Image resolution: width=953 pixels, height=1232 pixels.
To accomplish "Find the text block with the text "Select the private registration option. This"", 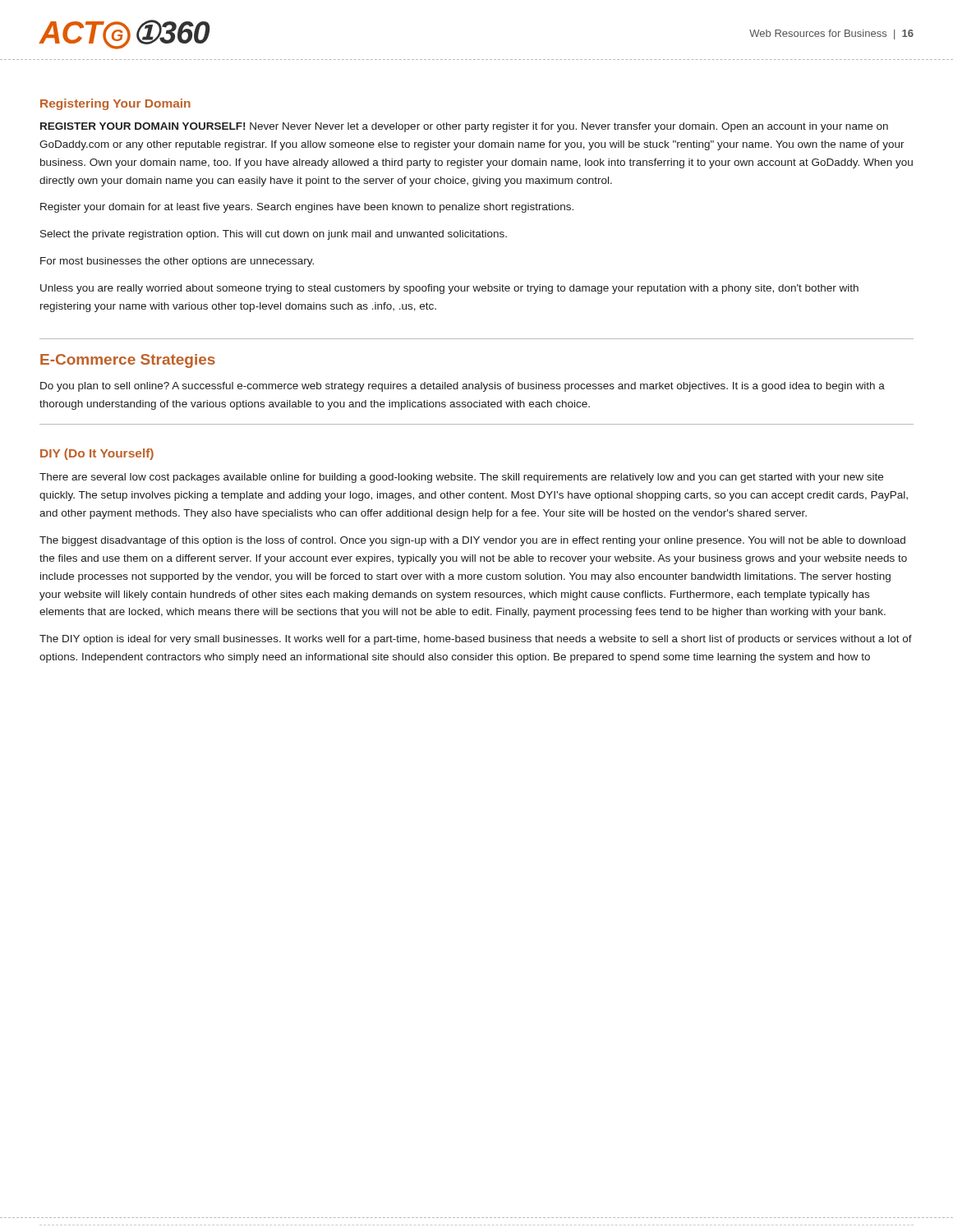I will point(274,234).
